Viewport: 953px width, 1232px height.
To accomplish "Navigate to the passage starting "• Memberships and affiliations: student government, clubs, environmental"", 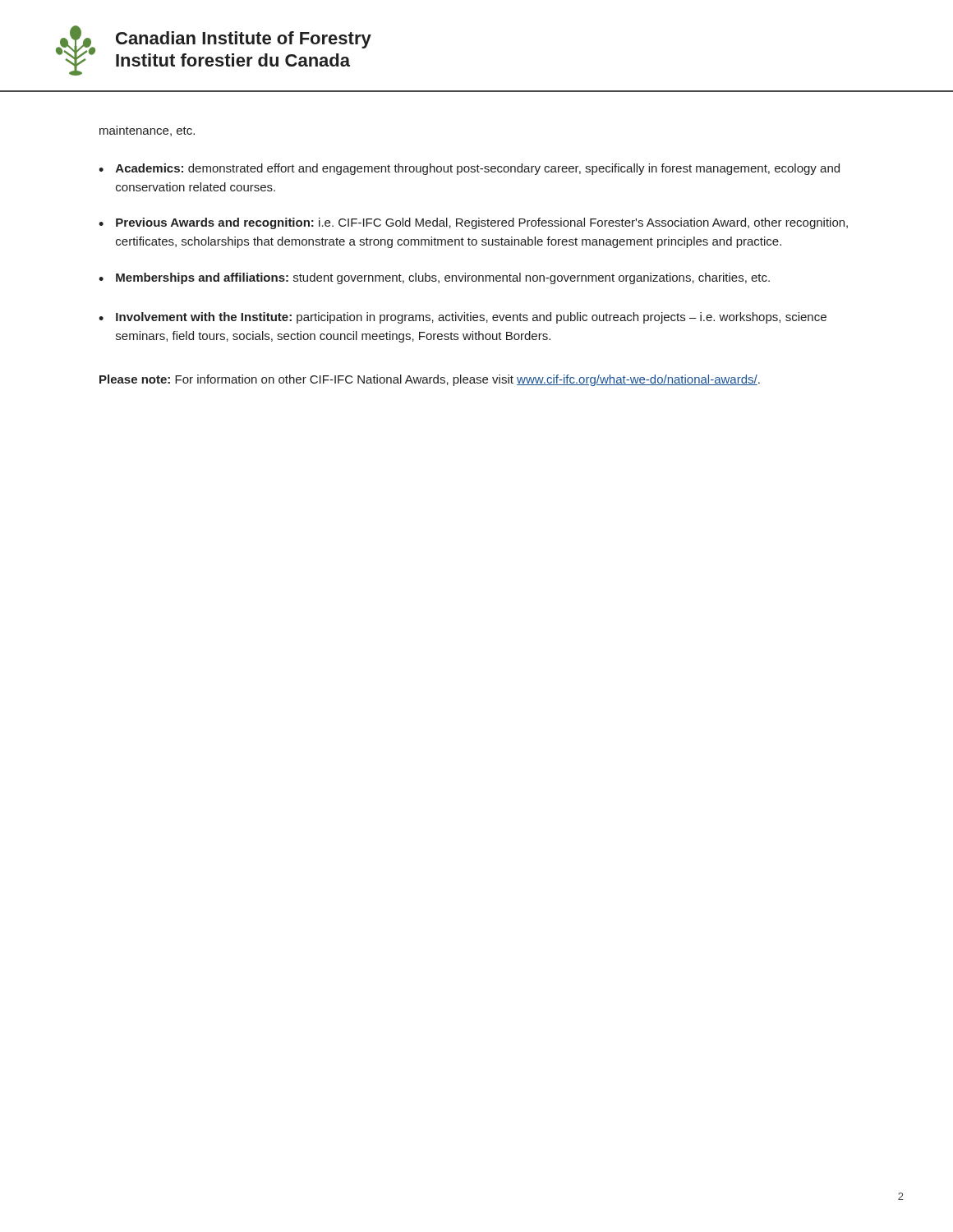I will (435, 279).
